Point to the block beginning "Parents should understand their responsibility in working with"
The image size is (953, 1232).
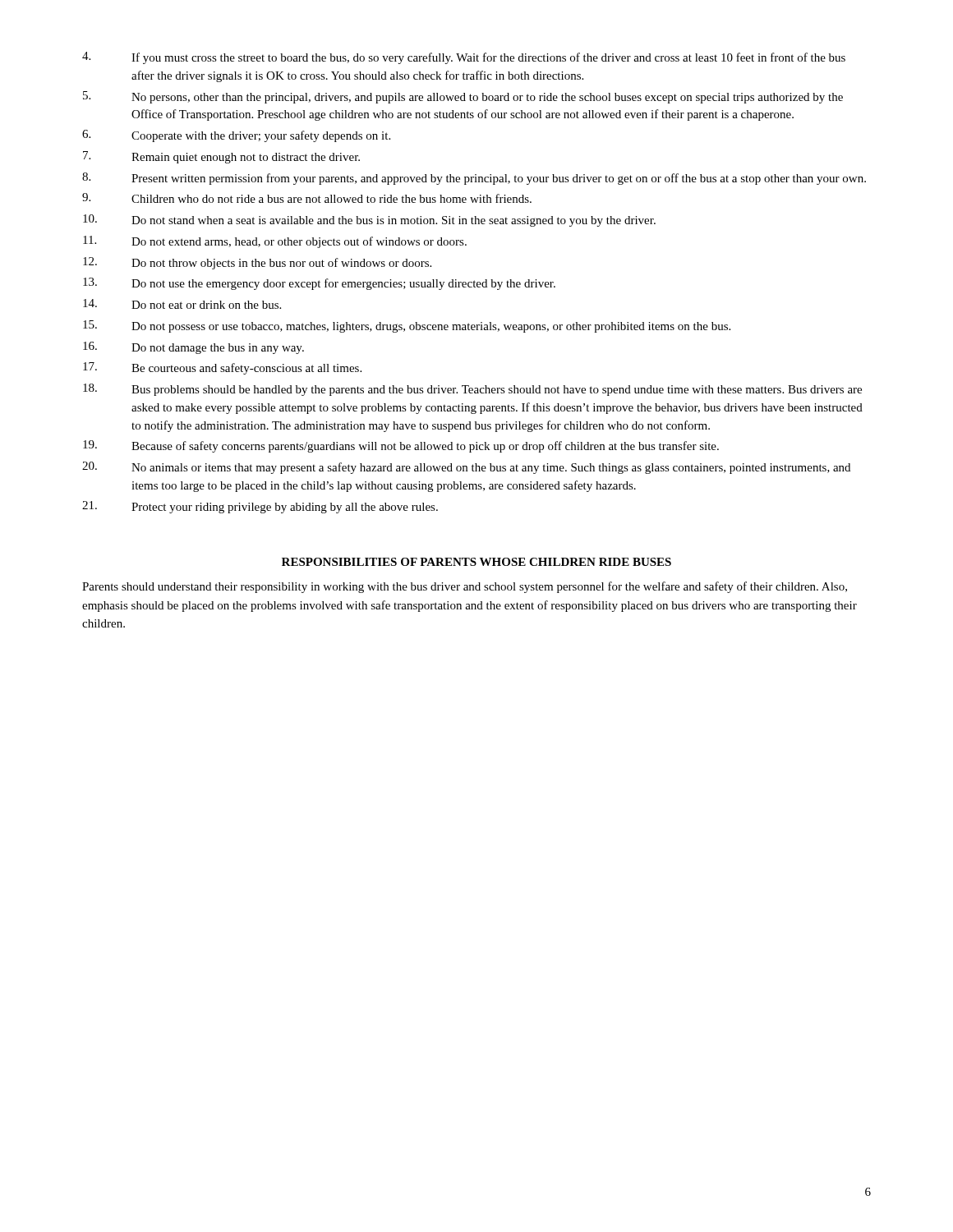(469, 605)
